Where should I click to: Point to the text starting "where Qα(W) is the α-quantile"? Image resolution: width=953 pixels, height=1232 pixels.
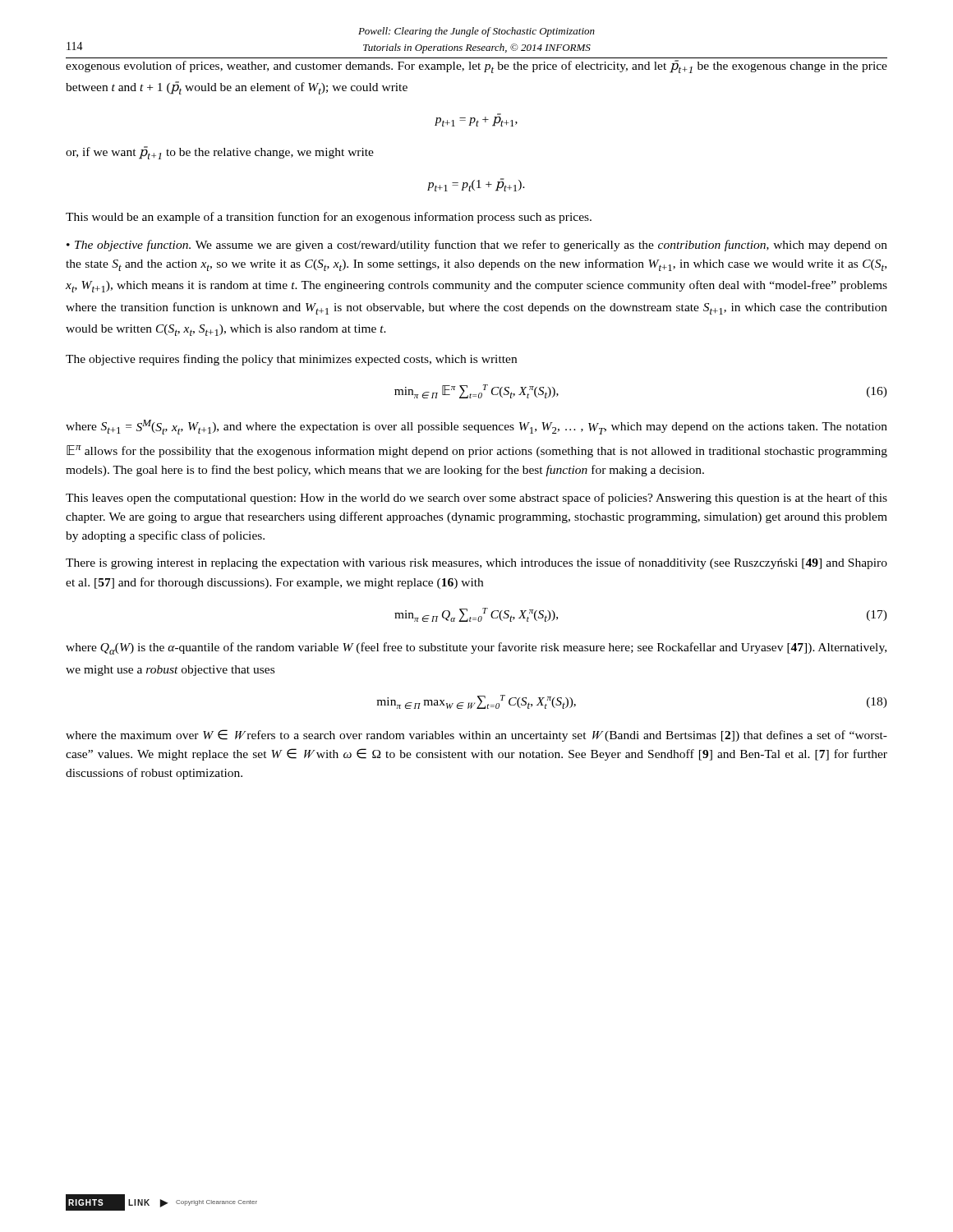(476, 658)
